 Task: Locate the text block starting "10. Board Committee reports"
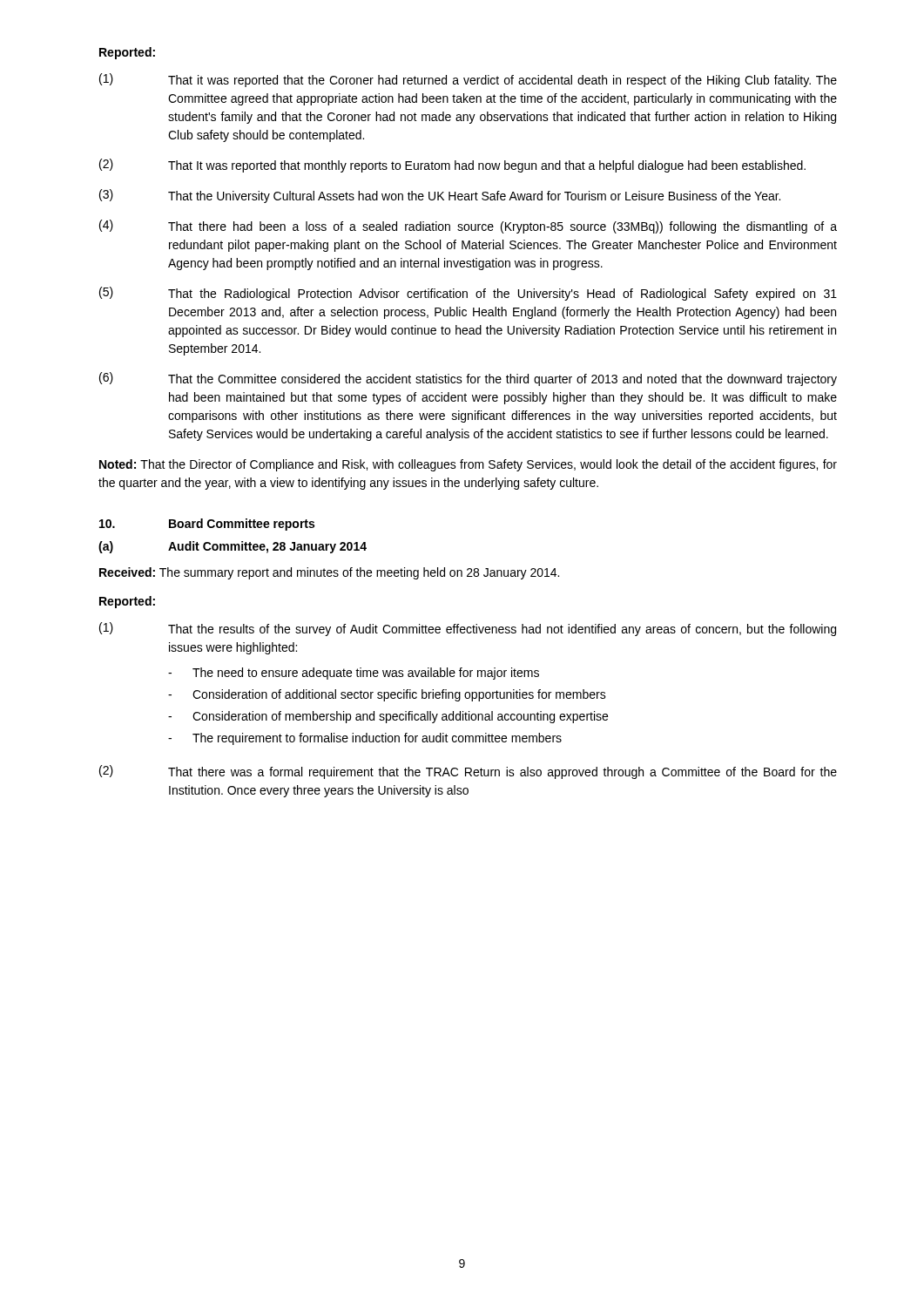pos(207,524)
